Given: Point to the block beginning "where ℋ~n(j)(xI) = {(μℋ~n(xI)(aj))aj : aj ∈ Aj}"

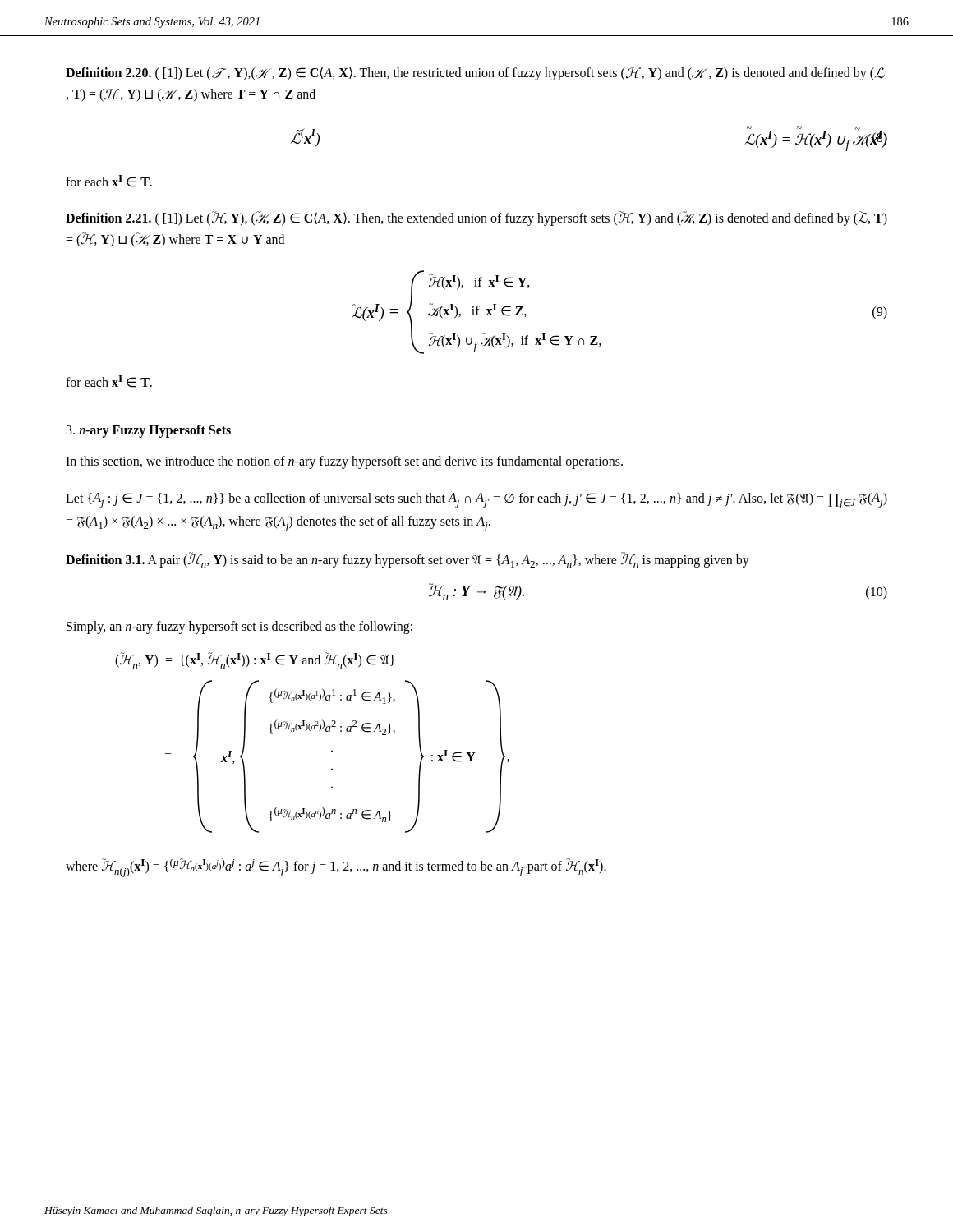Looking at the screenshot, I should pos(336,866).
